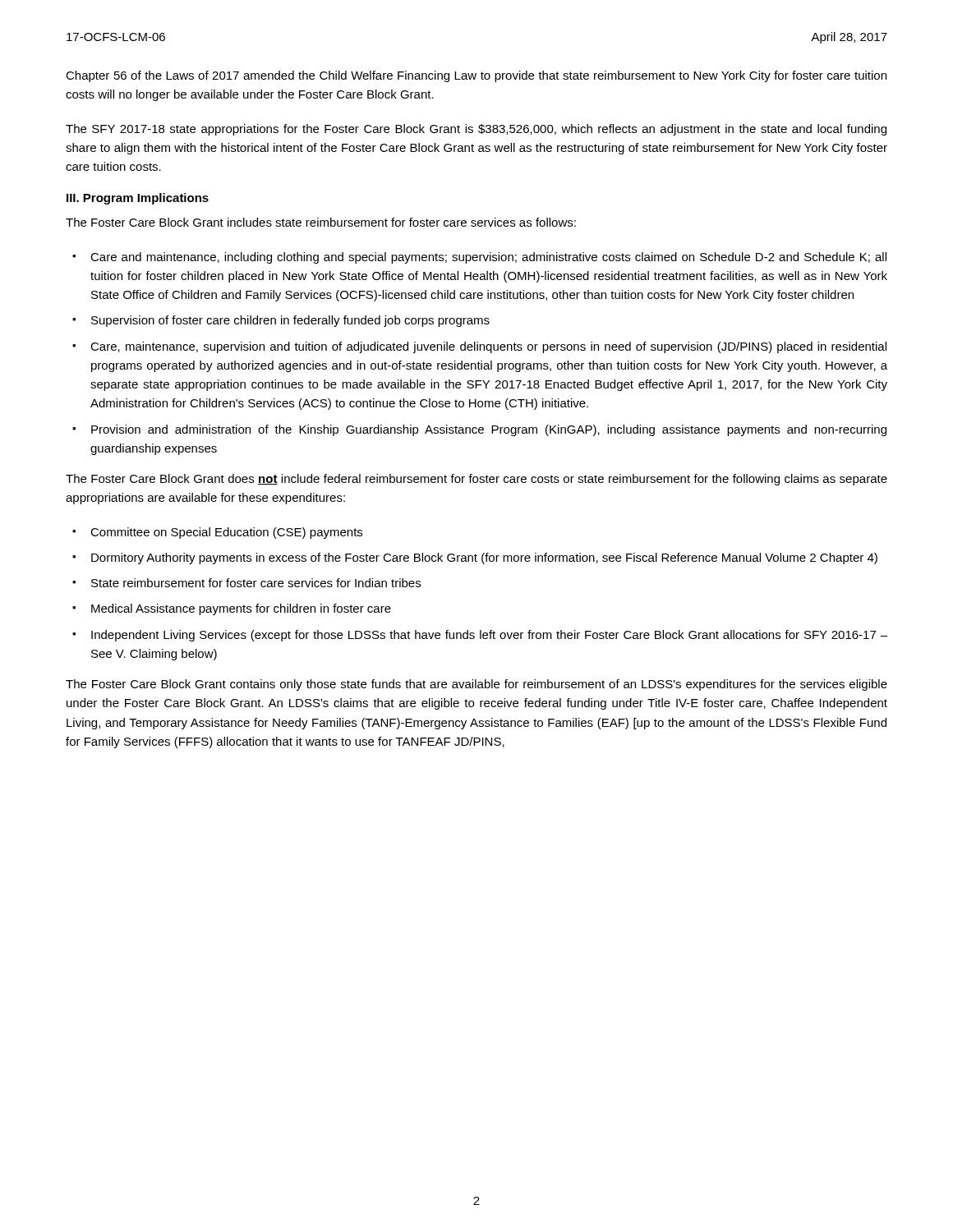Point to the block beginning "Care, maintenance, supervision and"
The width and height of the screenshot is (953, 1232).
[489, 374]
